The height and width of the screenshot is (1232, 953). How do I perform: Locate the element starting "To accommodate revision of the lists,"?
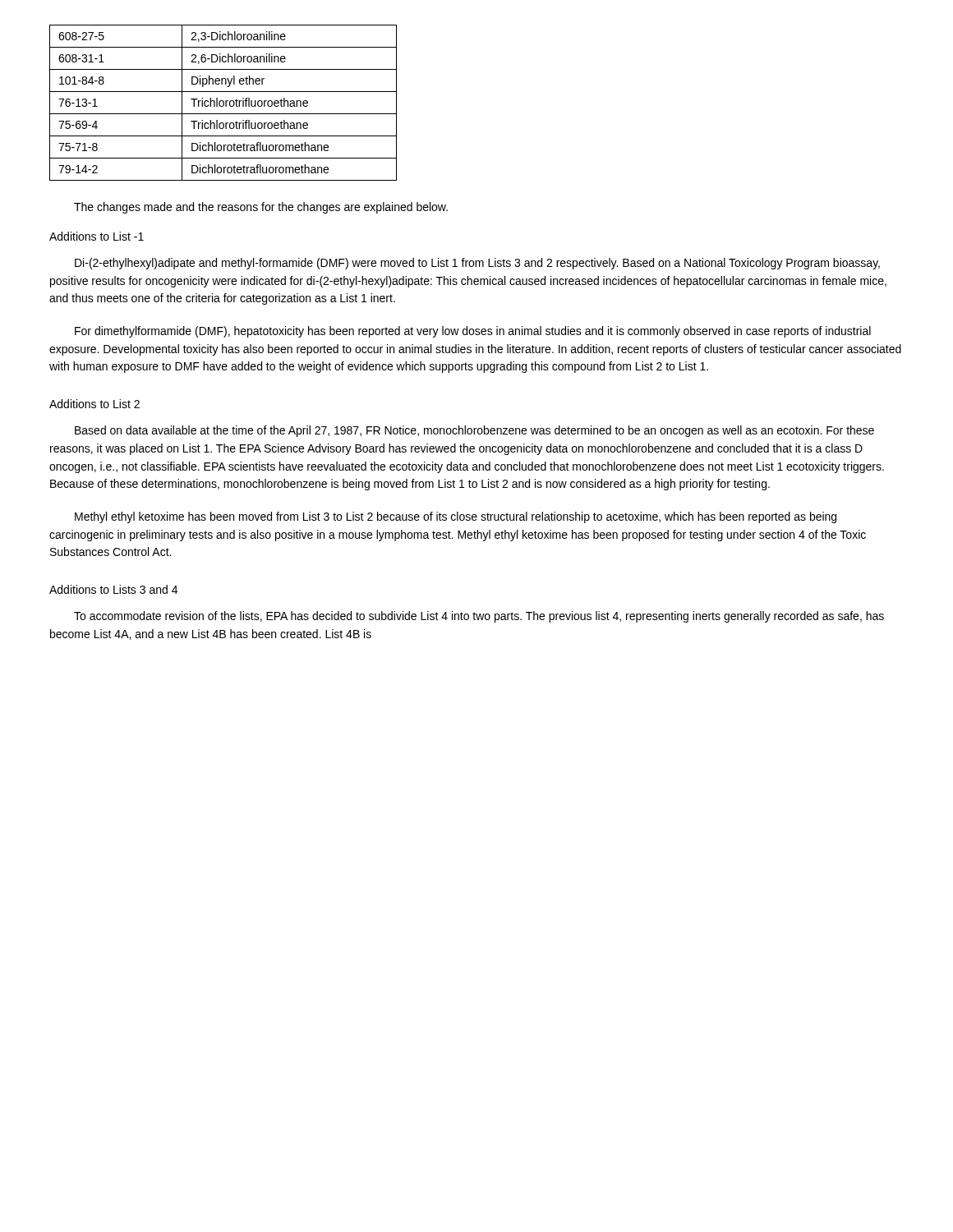[467, 625]
